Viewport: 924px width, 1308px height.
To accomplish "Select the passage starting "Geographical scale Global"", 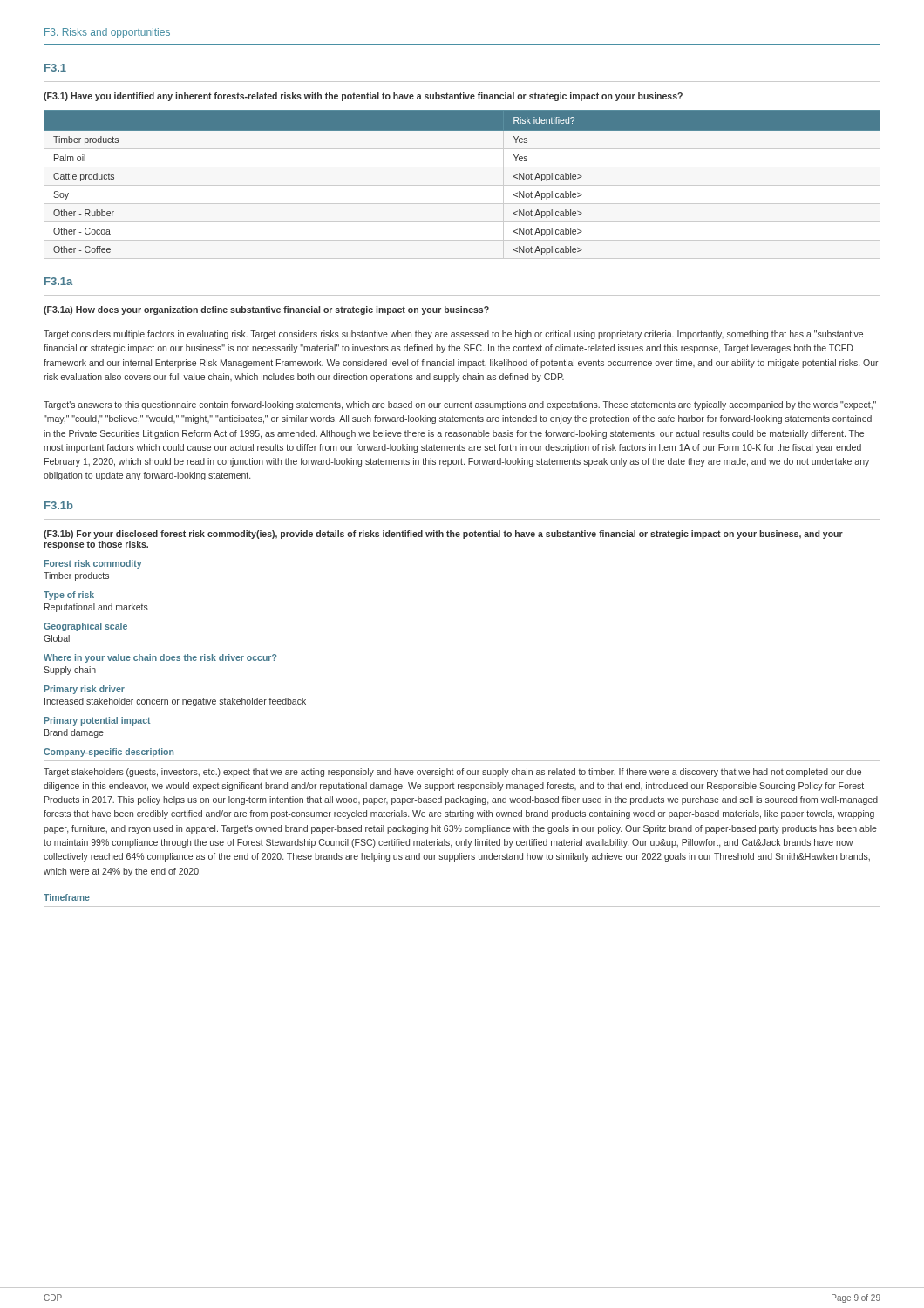I will [85, 627].
